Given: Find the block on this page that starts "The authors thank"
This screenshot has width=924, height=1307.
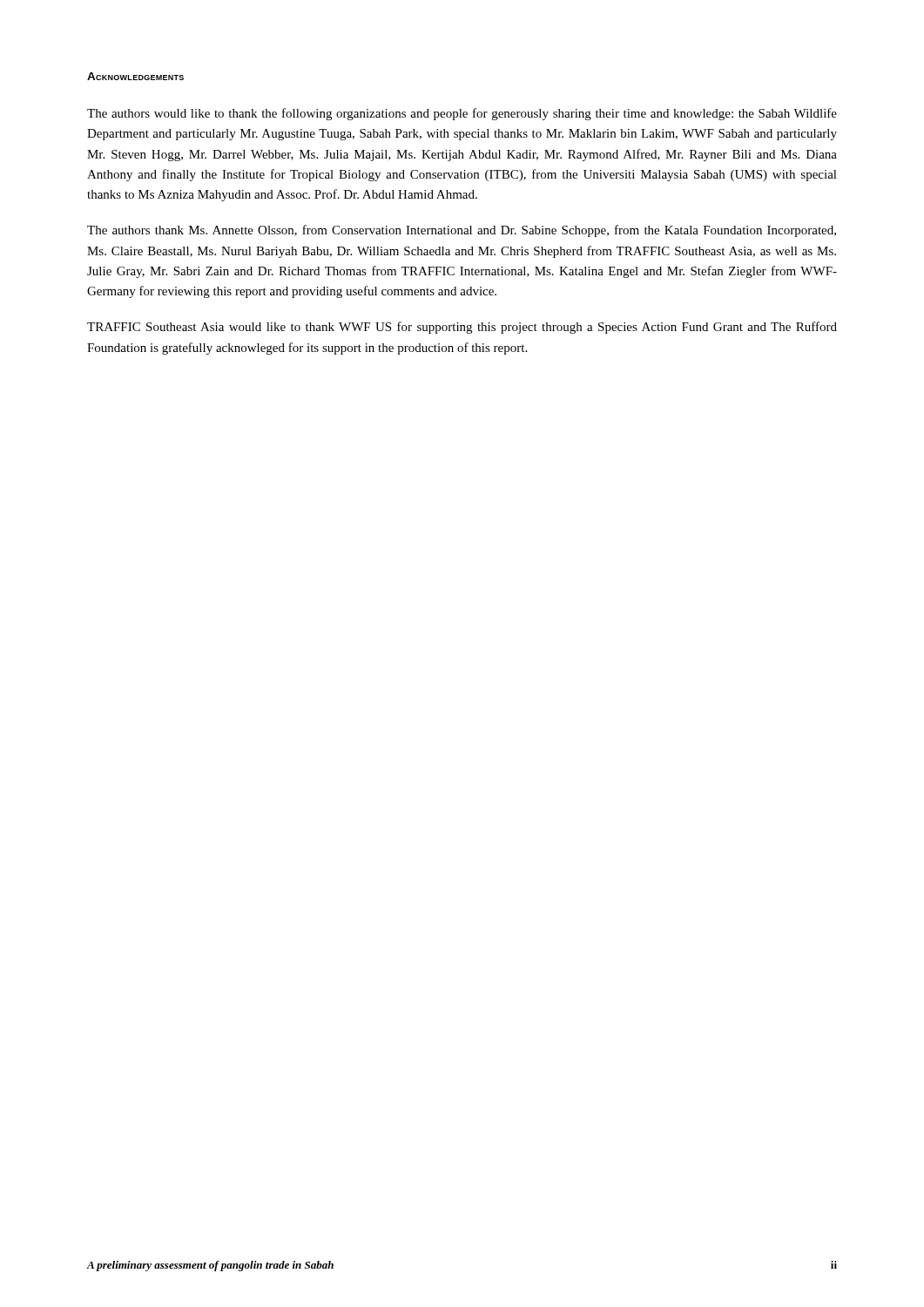Looking at the screenshot, I should tap(462, 261).
